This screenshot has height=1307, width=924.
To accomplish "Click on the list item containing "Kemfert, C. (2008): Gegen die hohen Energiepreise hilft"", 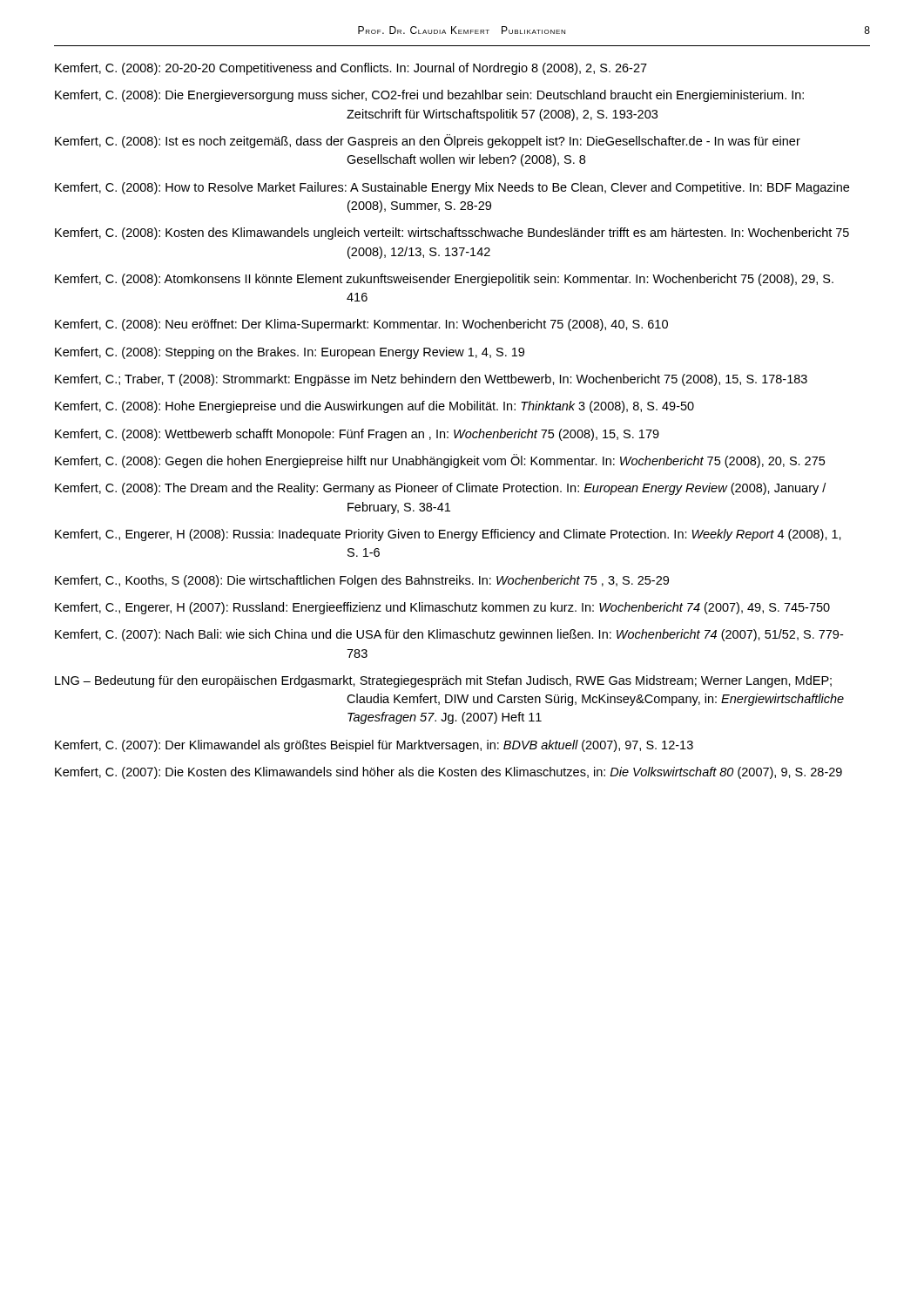I will [440, 461].
